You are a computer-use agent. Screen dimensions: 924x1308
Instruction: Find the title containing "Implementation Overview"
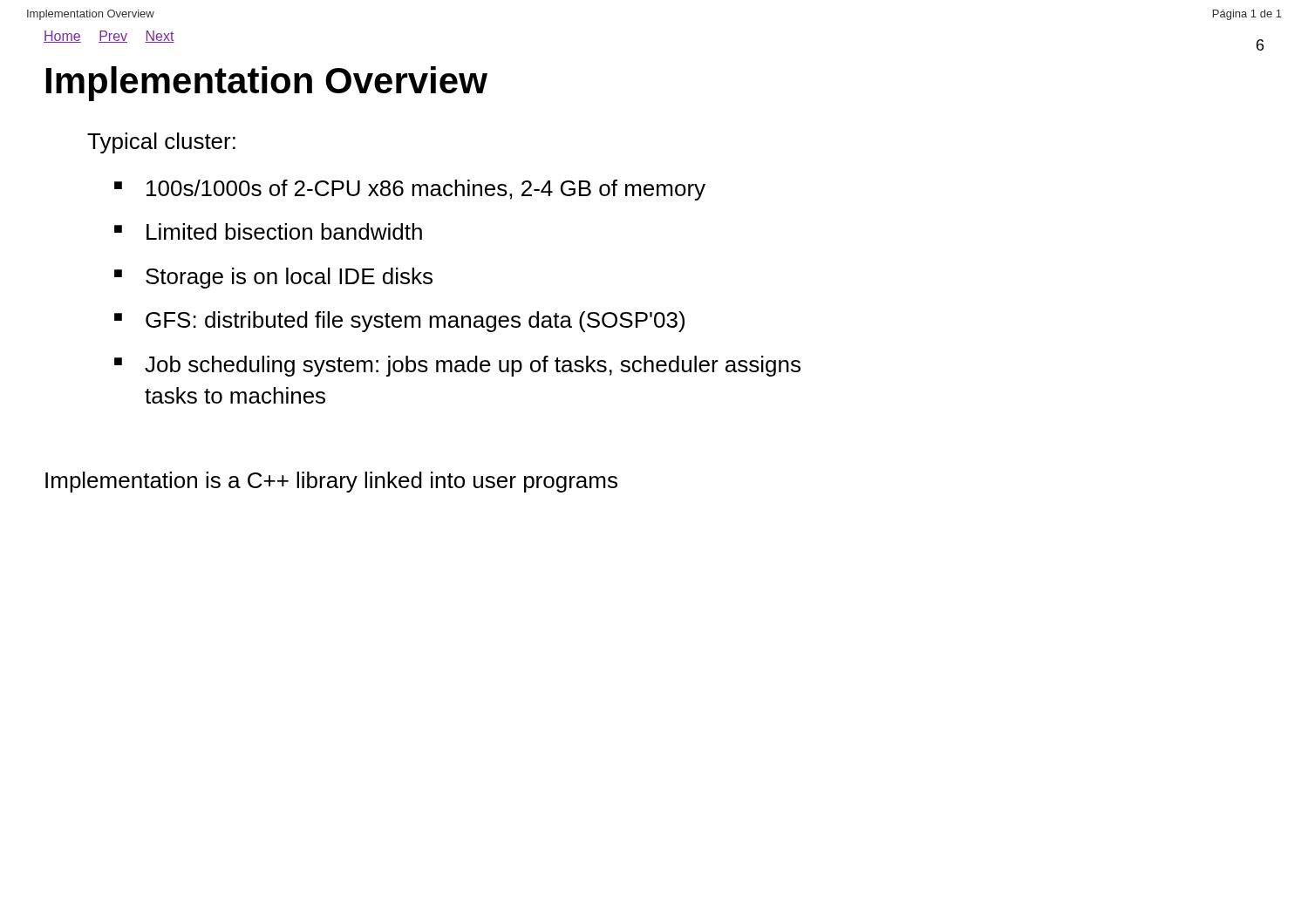[x=267, y=84]
